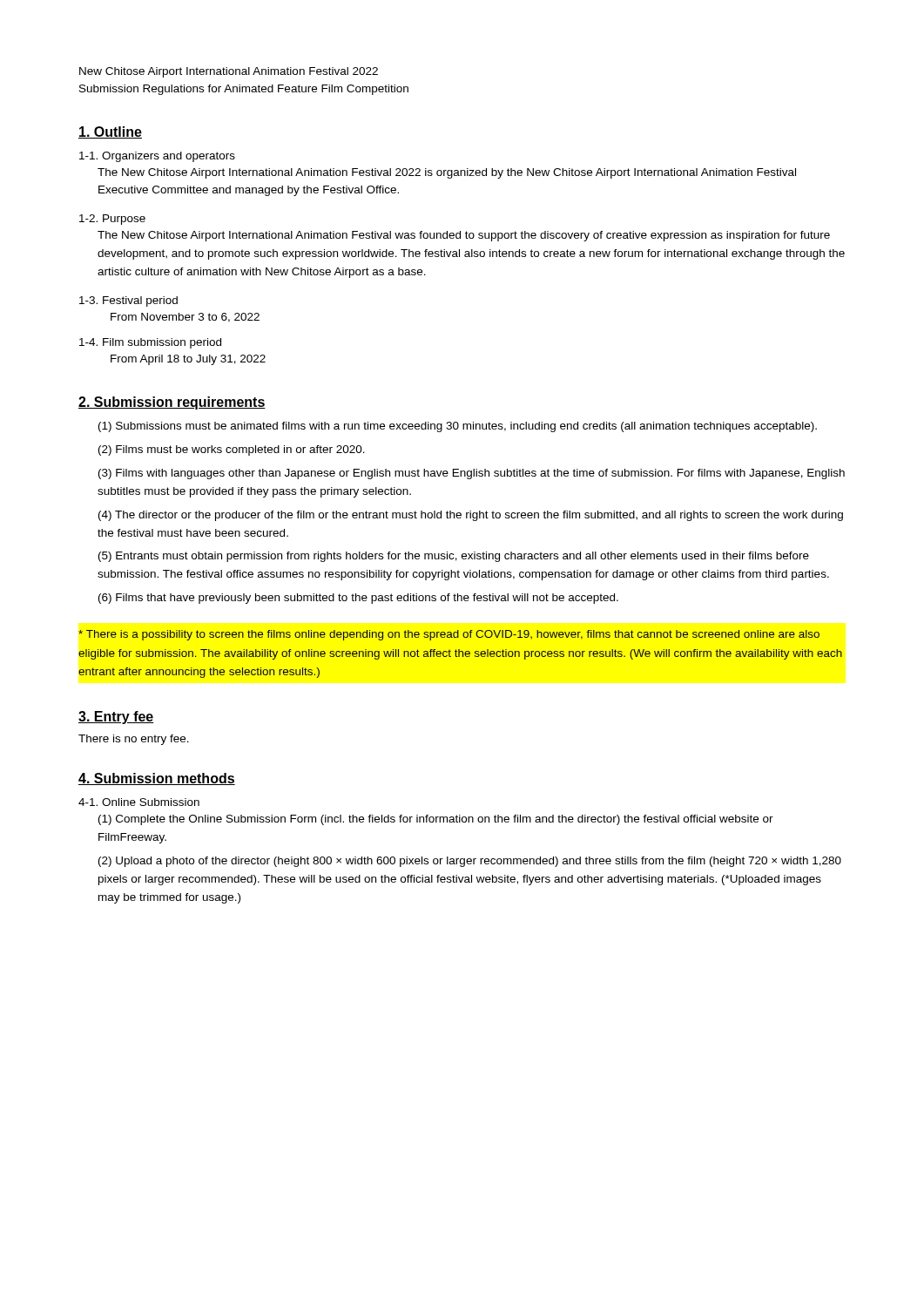The image size is (924, 1307).
Task: Find the text starting "(4) The director or the producer"
Action: (471, 523)
